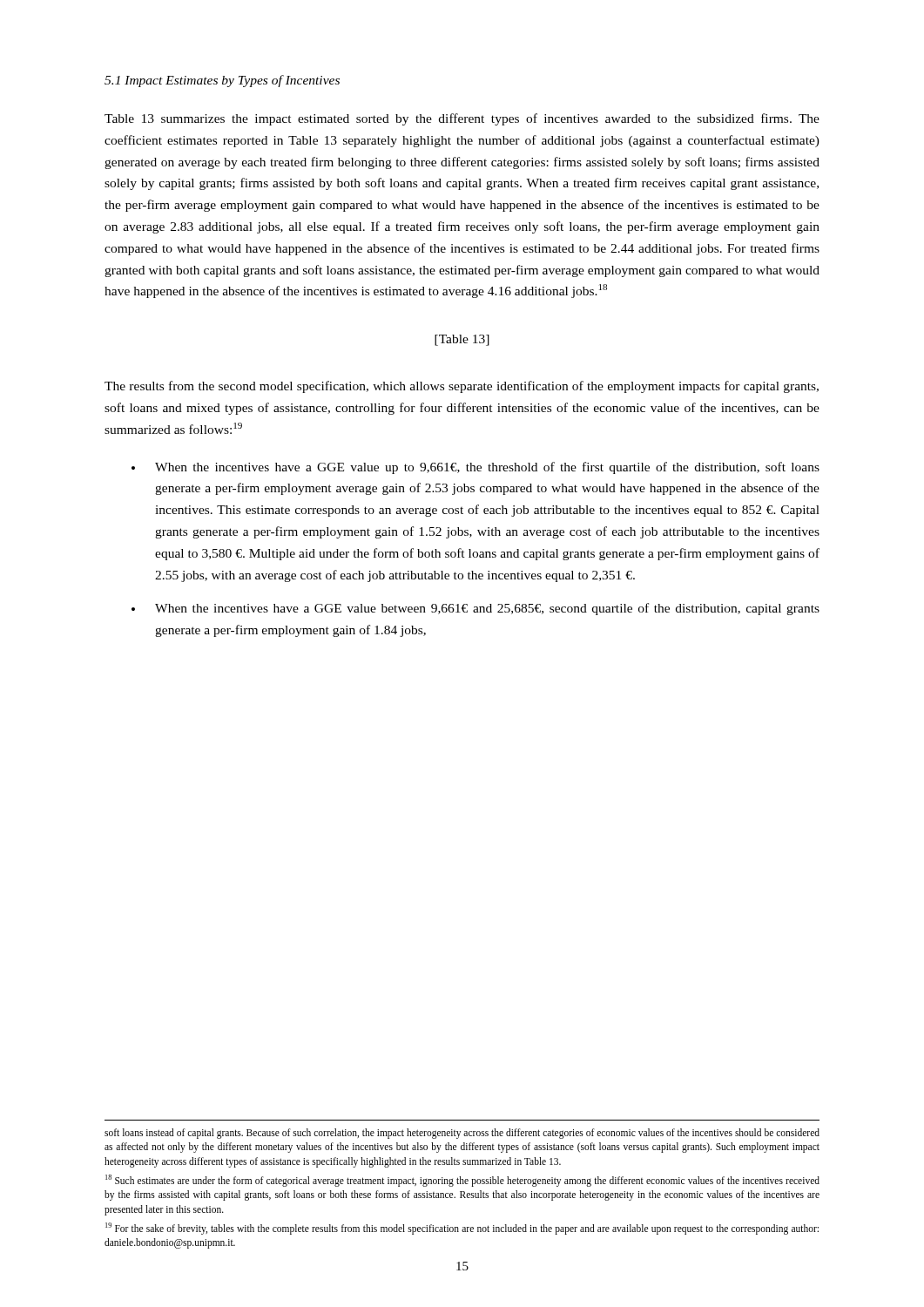Image resolution: width=924 pixels, height=1307 pixels.
Task: Select the block starting "18 Such estimates are under the form"
Action: (462, 1194)
